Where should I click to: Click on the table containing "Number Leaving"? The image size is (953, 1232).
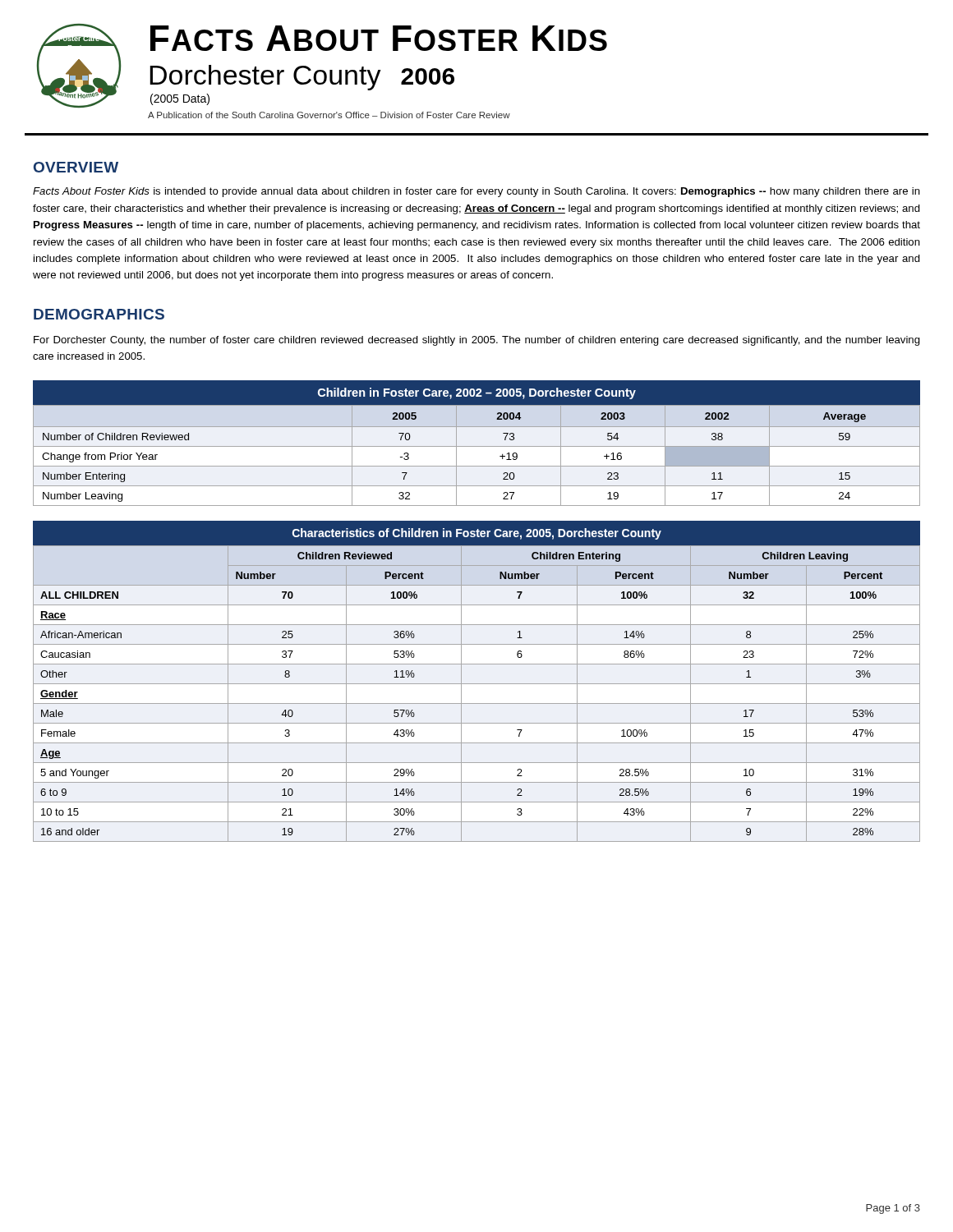pyautogui.click(x=476, y=443)
